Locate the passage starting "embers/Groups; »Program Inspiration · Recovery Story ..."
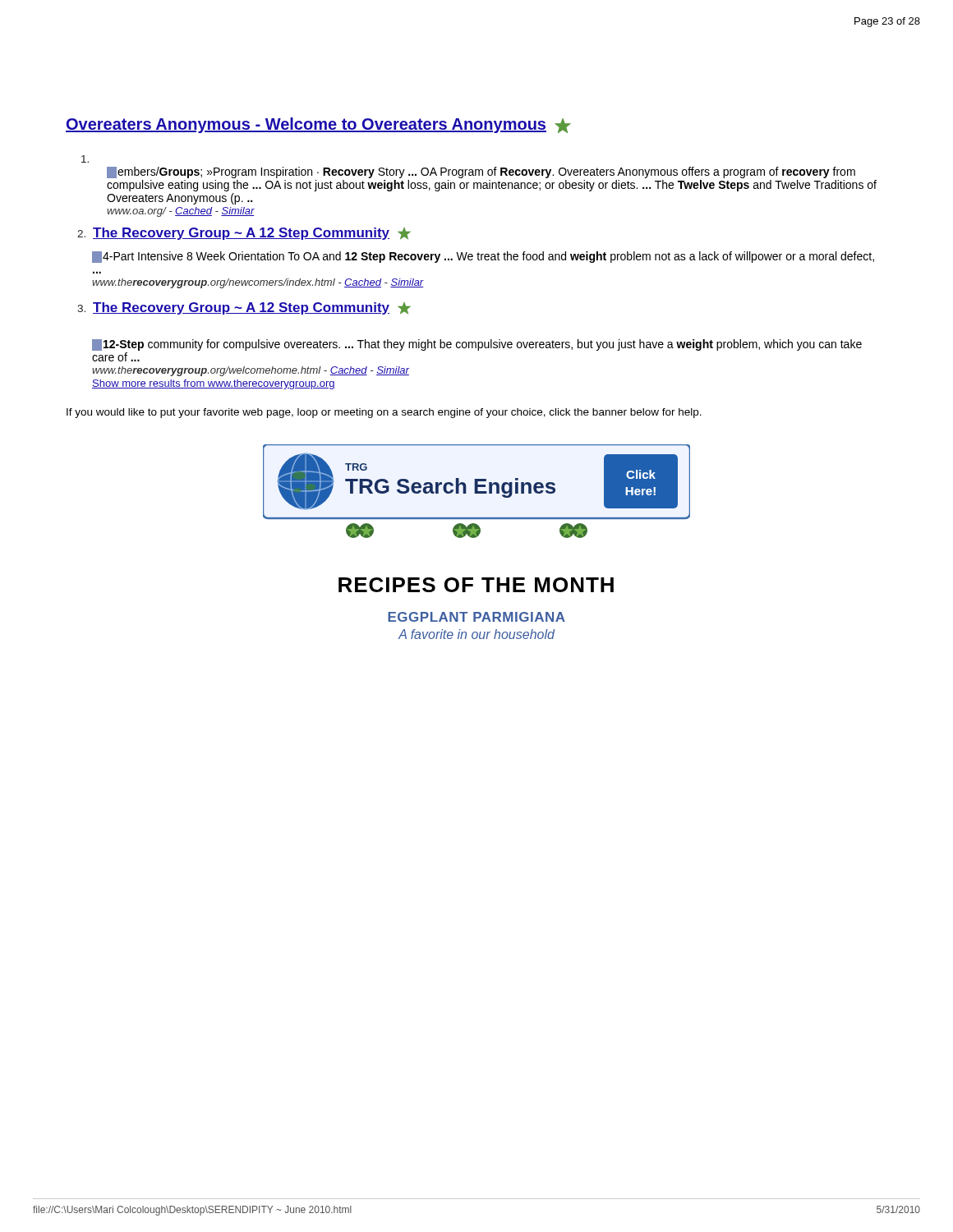The height and width of the screenshot is (1232, 953). pyautogui.click(x=484, y=185)
